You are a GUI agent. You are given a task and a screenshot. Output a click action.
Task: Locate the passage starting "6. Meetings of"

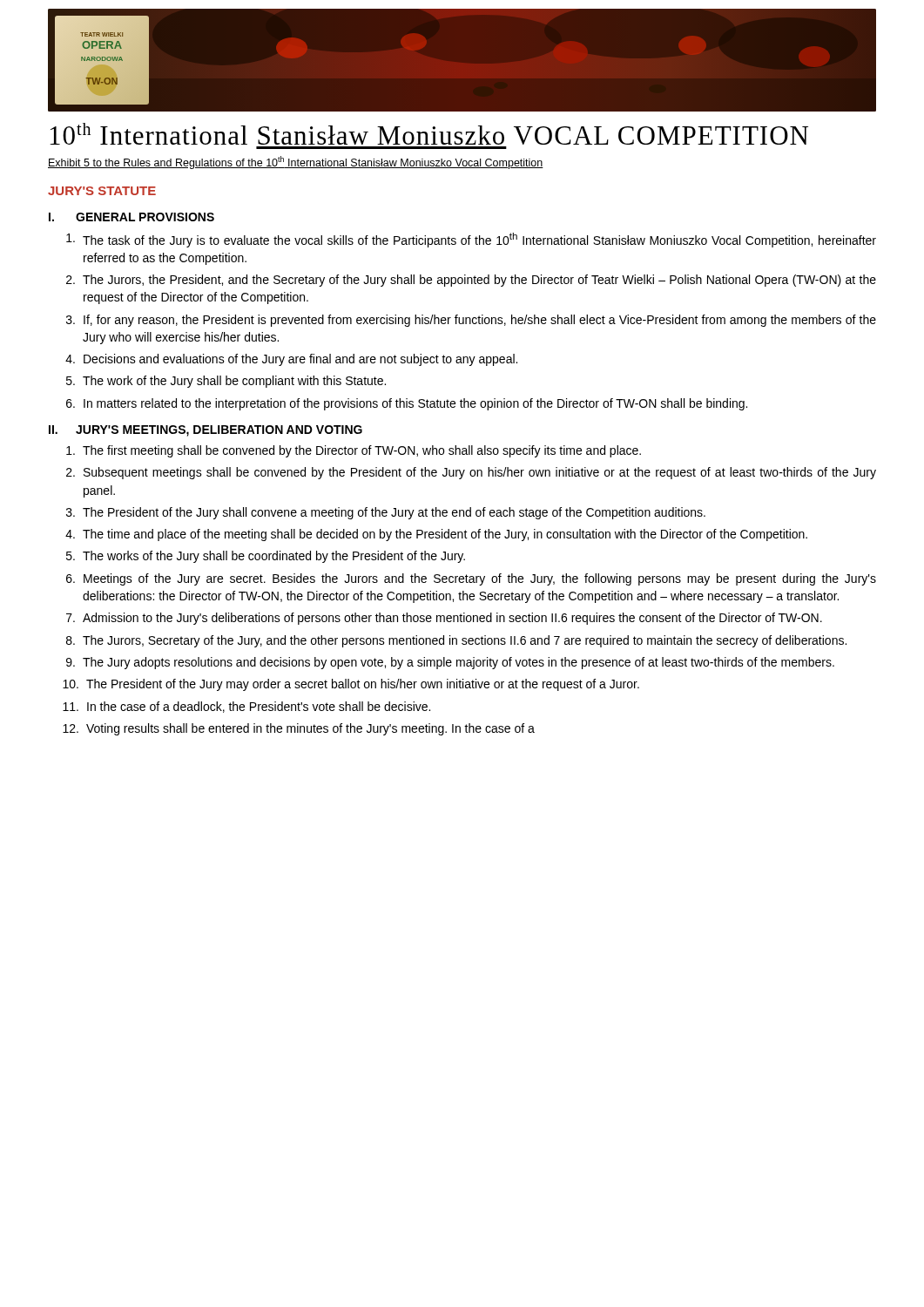(x=462, y=587)
